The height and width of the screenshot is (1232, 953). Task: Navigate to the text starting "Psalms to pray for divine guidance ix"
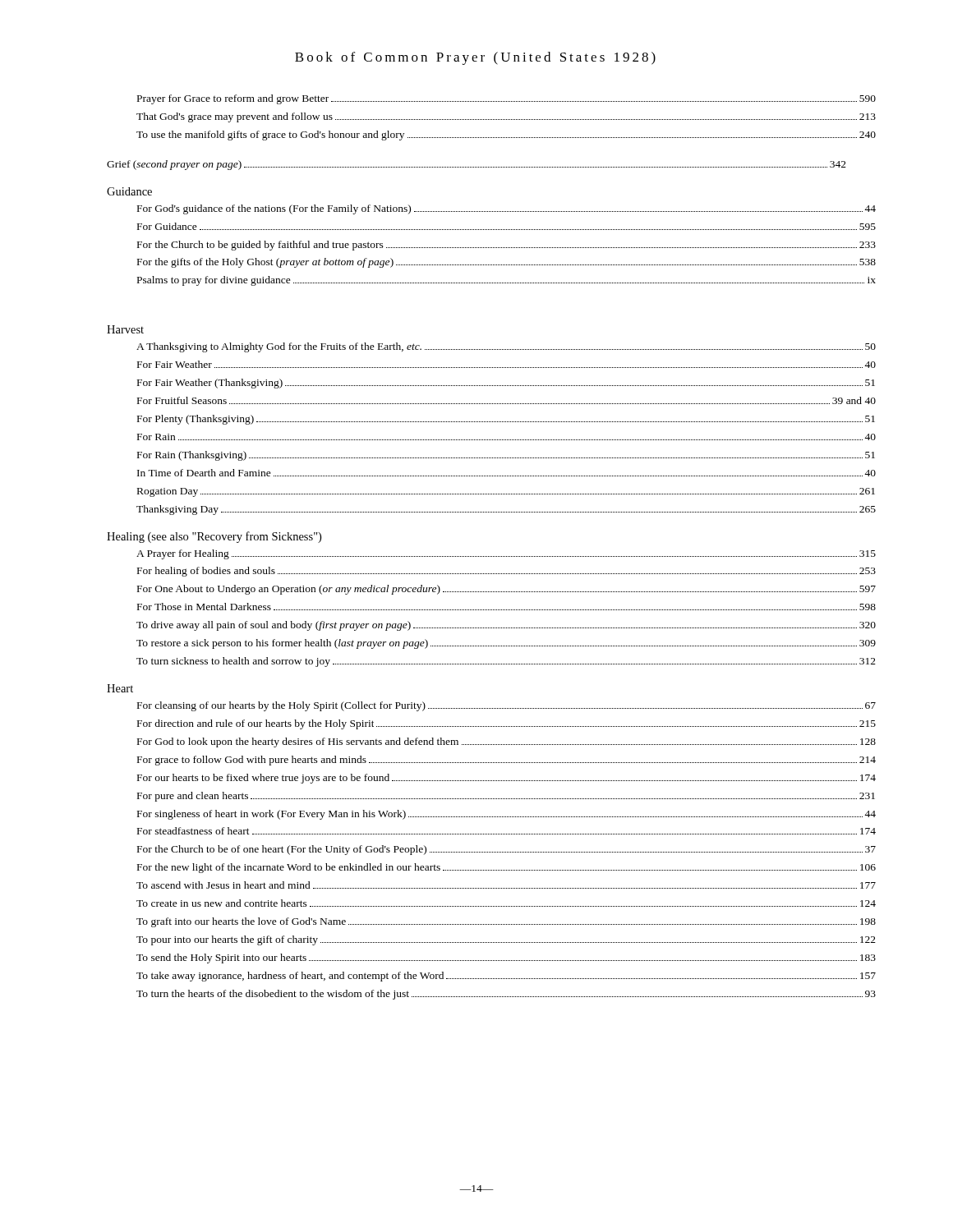pos(506,281)
